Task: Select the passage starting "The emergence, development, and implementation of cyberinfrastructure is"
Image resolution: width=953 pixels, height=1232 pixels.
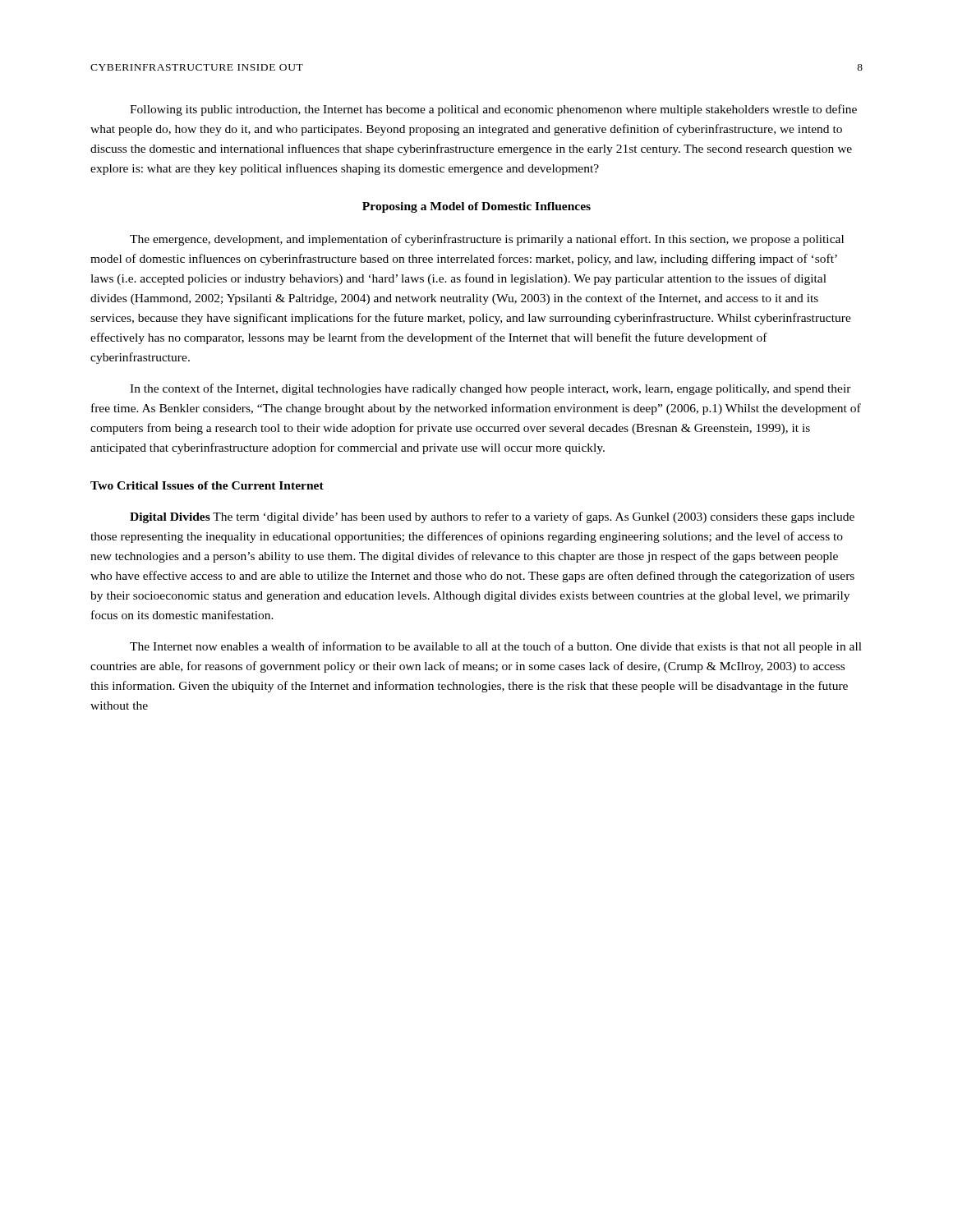Action: click(476, 343)
